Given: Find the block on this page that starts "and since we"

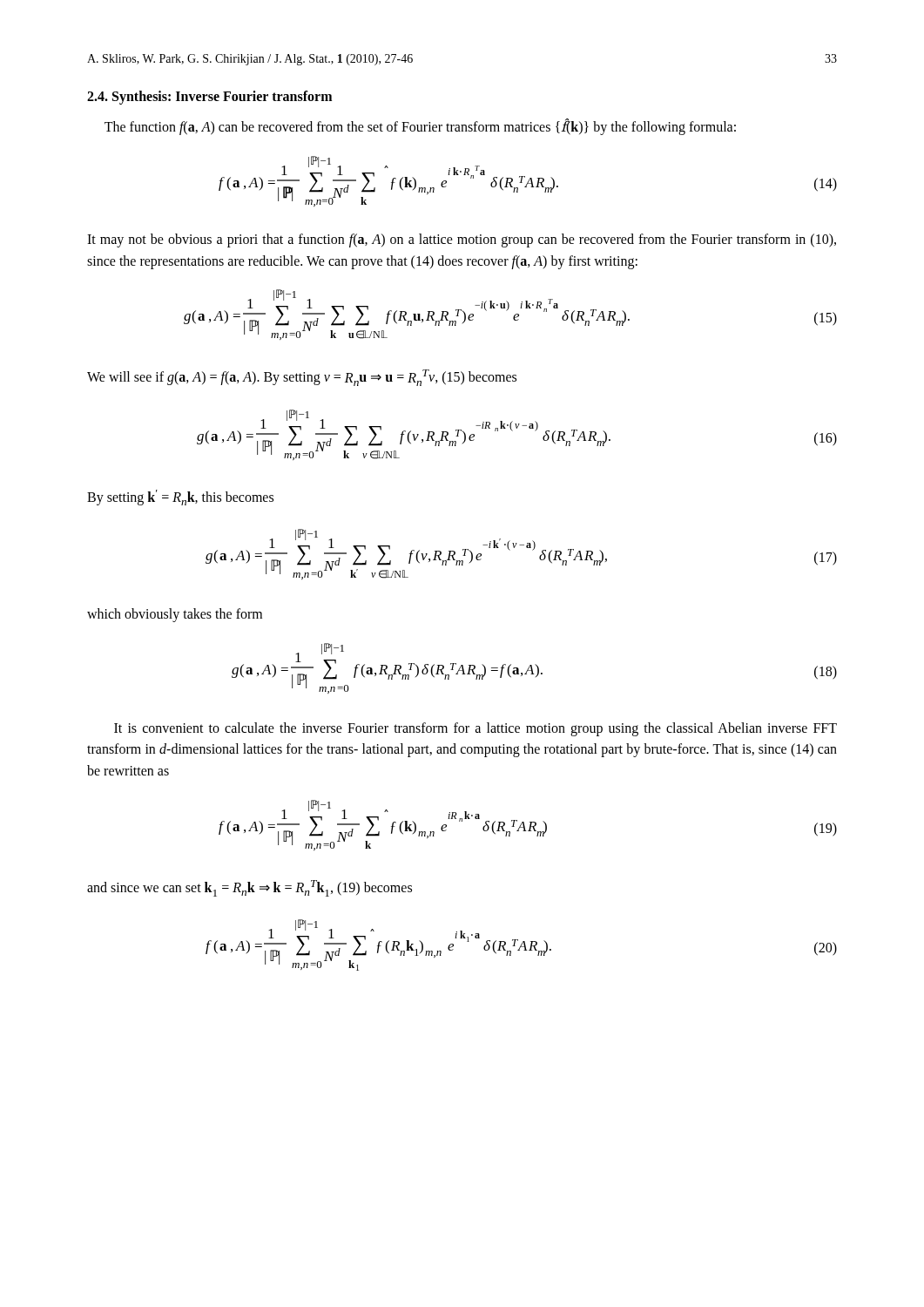Looking at the screenshot, I should pyautogui.click(x=250, y=888).
